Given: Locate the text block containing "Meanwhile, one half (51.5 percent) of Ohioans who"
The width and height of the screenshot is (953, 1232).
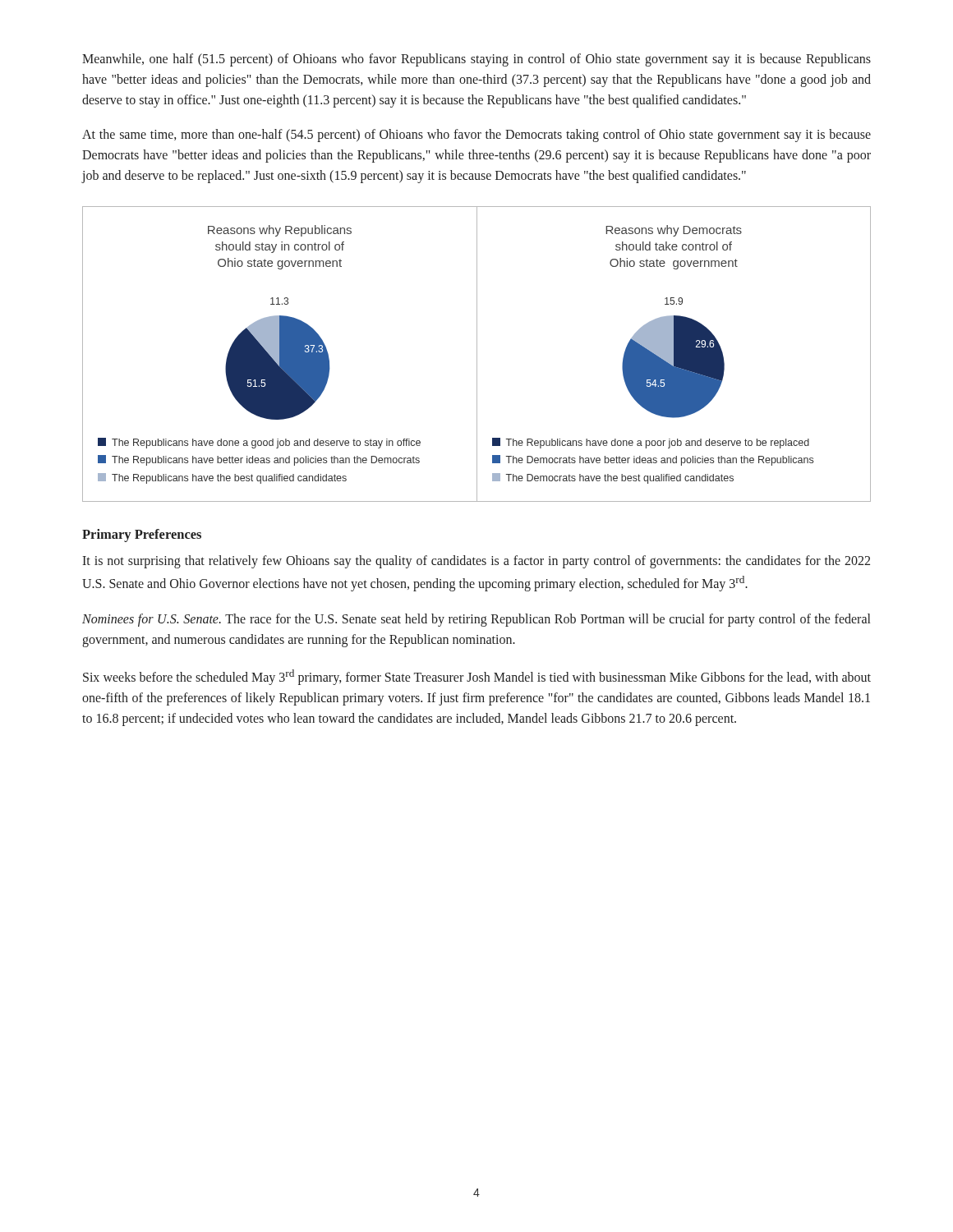Looking at the screenshot, I should pos(476,79).
